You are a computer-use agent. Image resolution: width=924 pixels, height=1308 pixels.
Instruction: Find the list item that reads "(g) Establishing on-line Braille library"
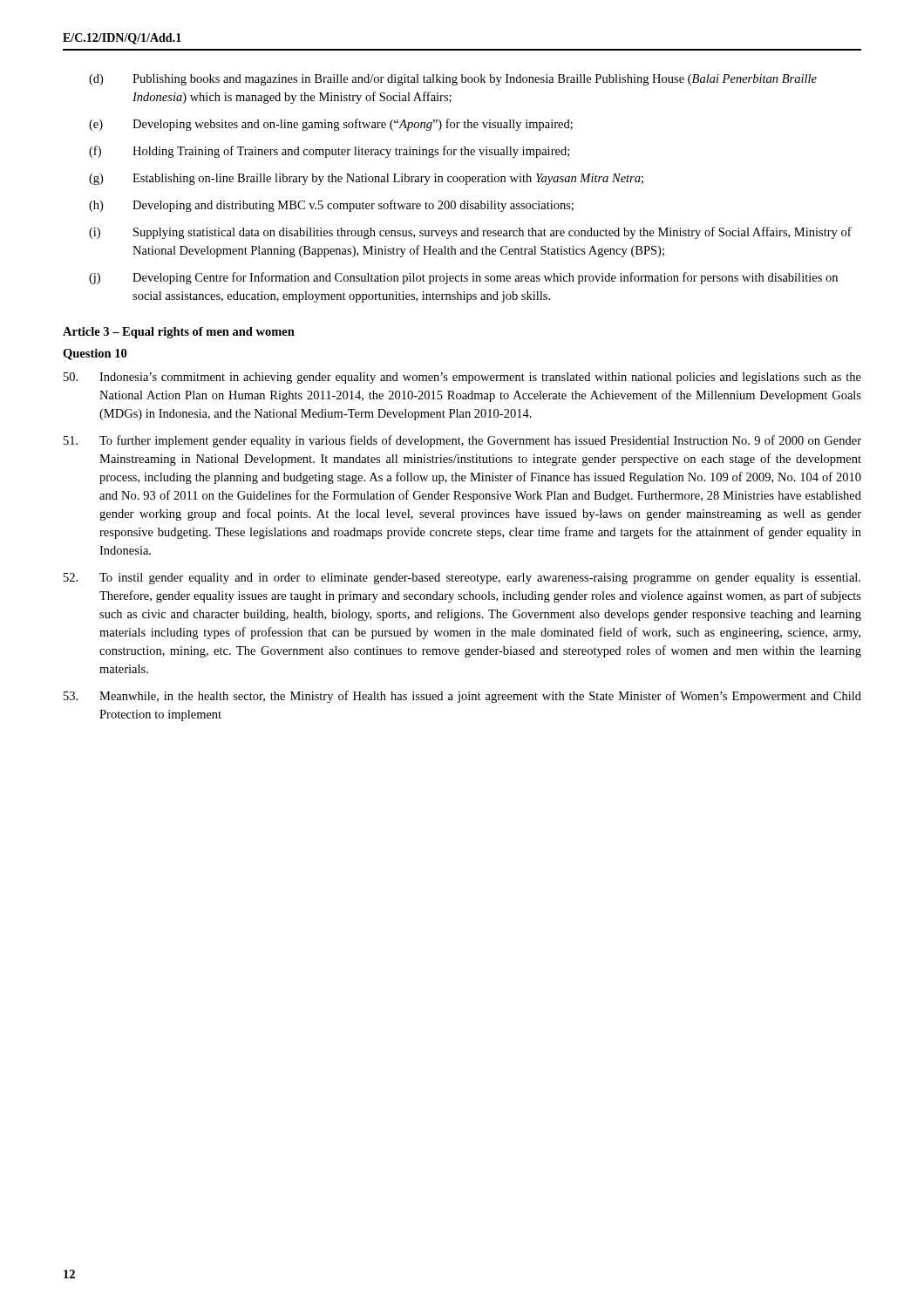462,178
